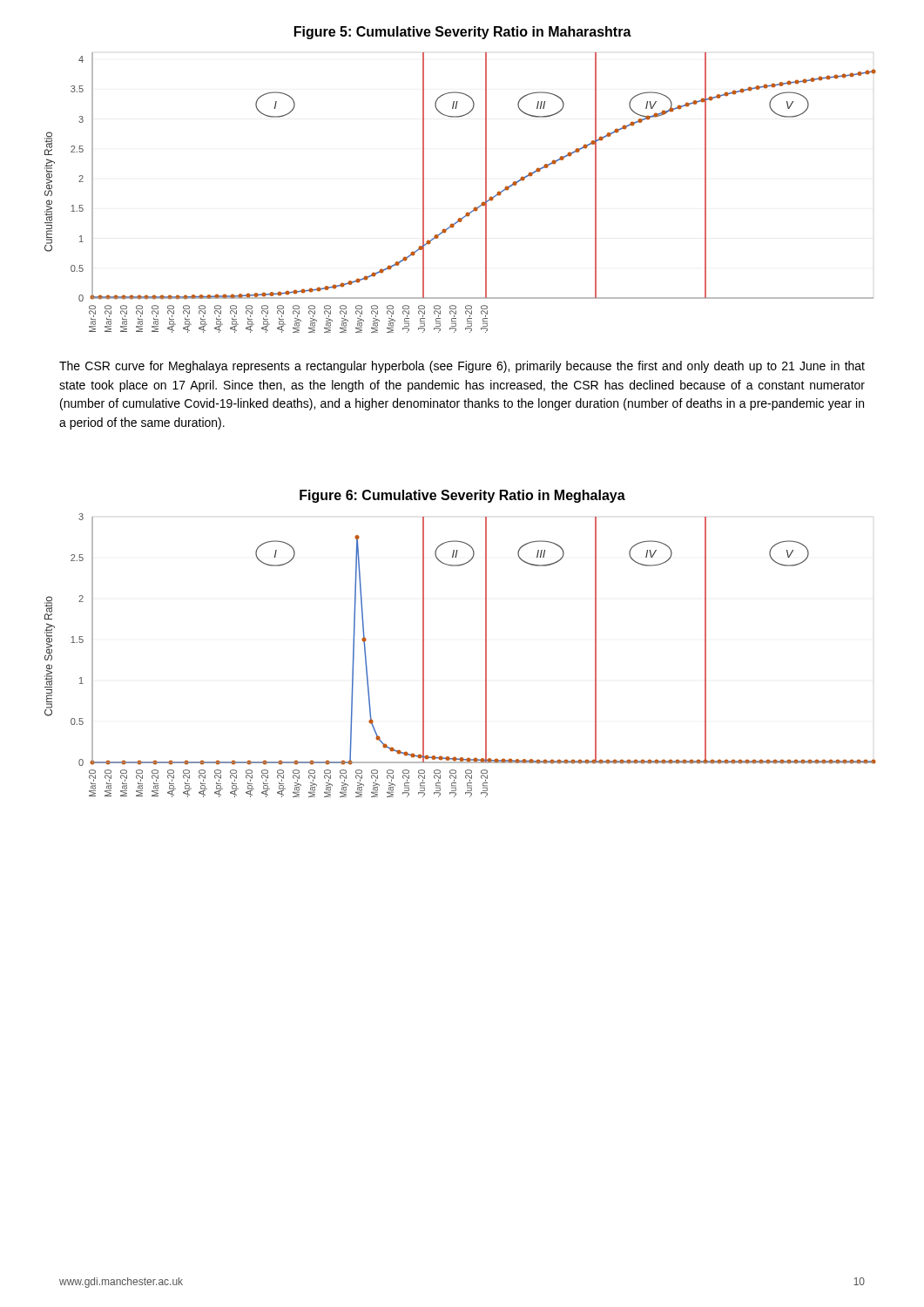Select the element starting "The CSR curve for Meghalaya represents"
Image resolution: width=924 pixels, height=1307 pixels.
(462, 394)
